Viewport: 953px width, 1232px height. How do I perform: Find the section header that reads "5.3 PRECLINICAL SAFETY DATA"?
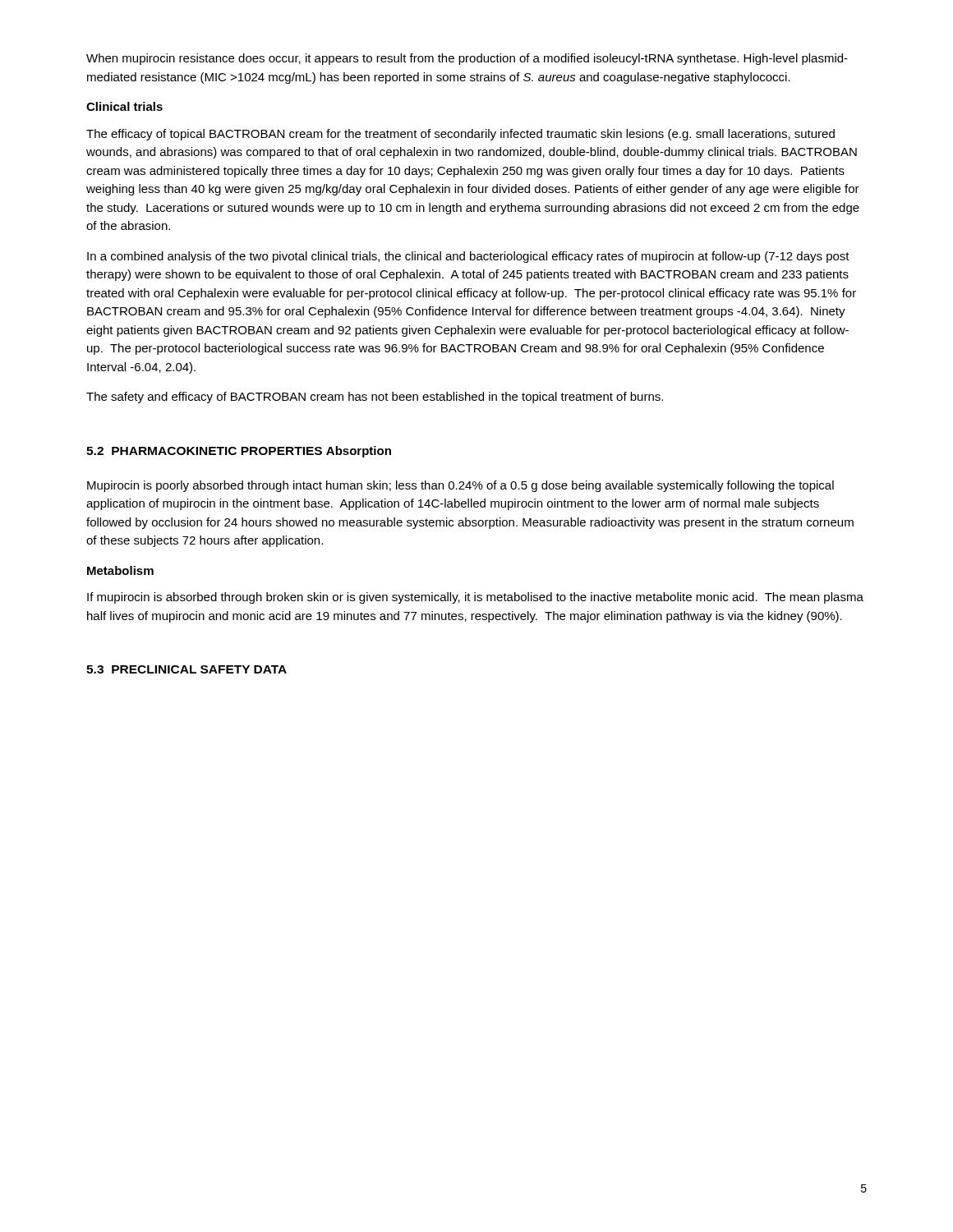coord(187,669)
